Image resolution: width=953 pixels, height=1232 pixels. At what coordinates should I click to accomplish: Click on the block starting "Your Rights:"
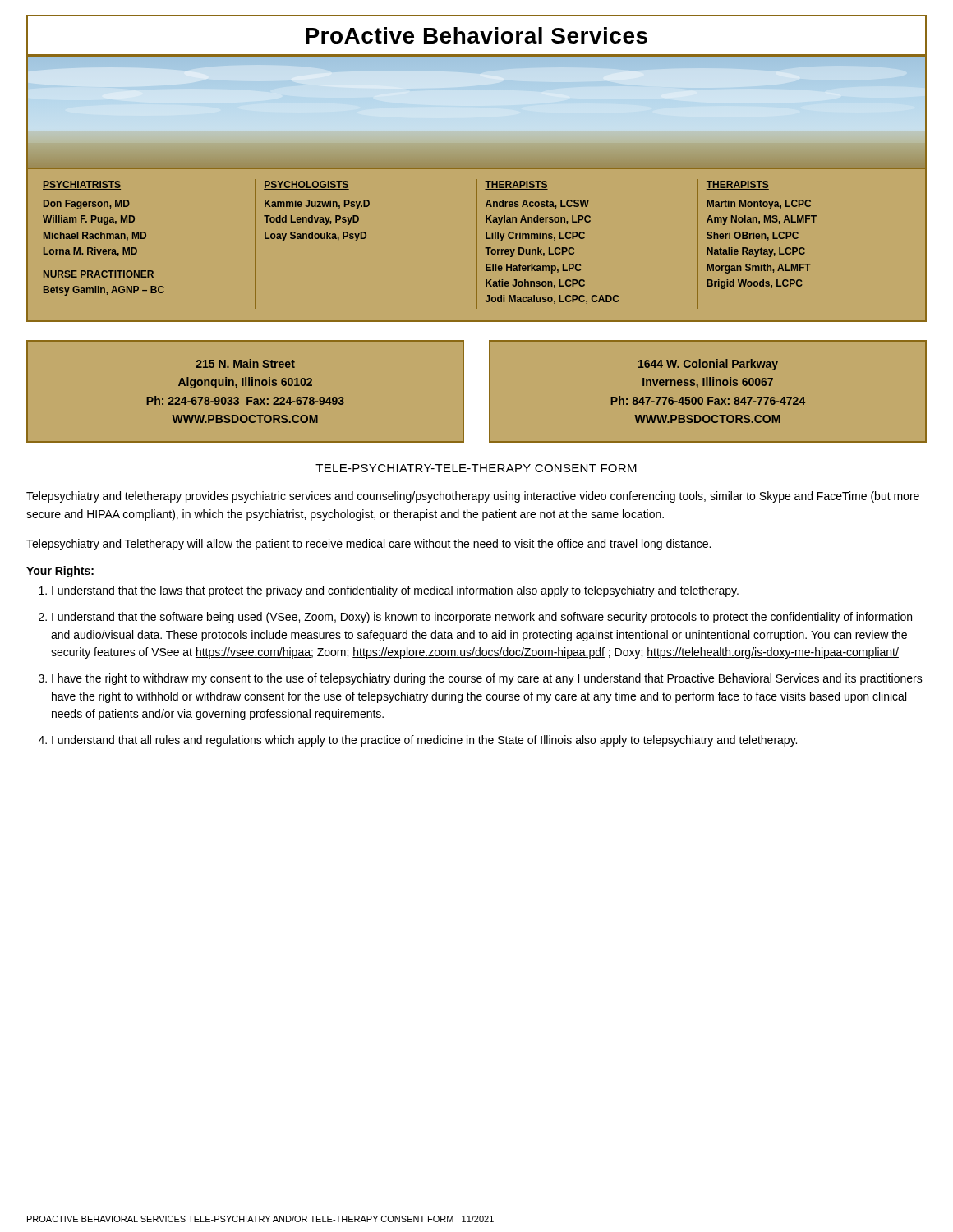(x=60, y=571)
